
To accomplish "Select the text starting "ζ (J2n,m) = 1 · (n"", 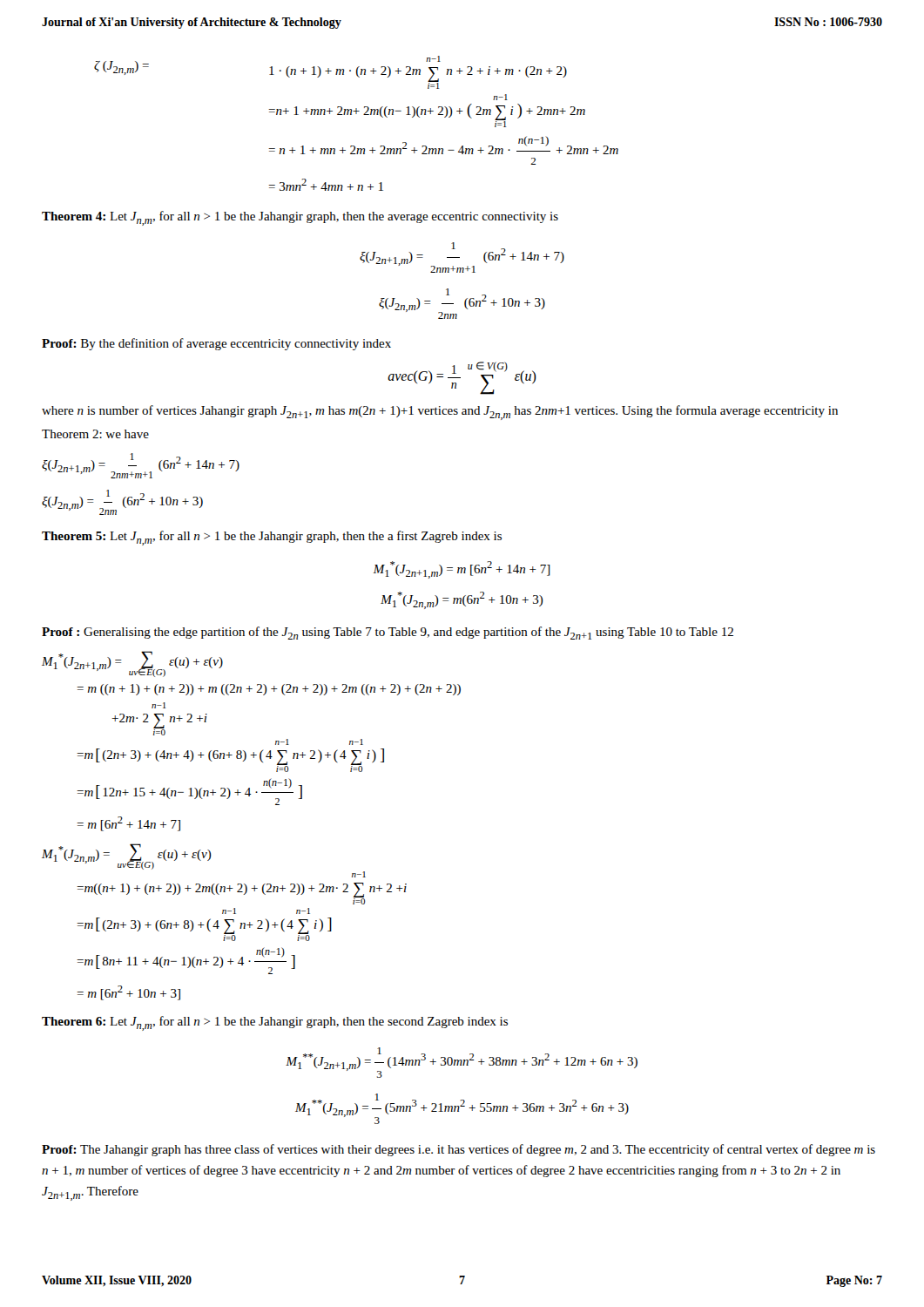I will click(x=488, y=126).
